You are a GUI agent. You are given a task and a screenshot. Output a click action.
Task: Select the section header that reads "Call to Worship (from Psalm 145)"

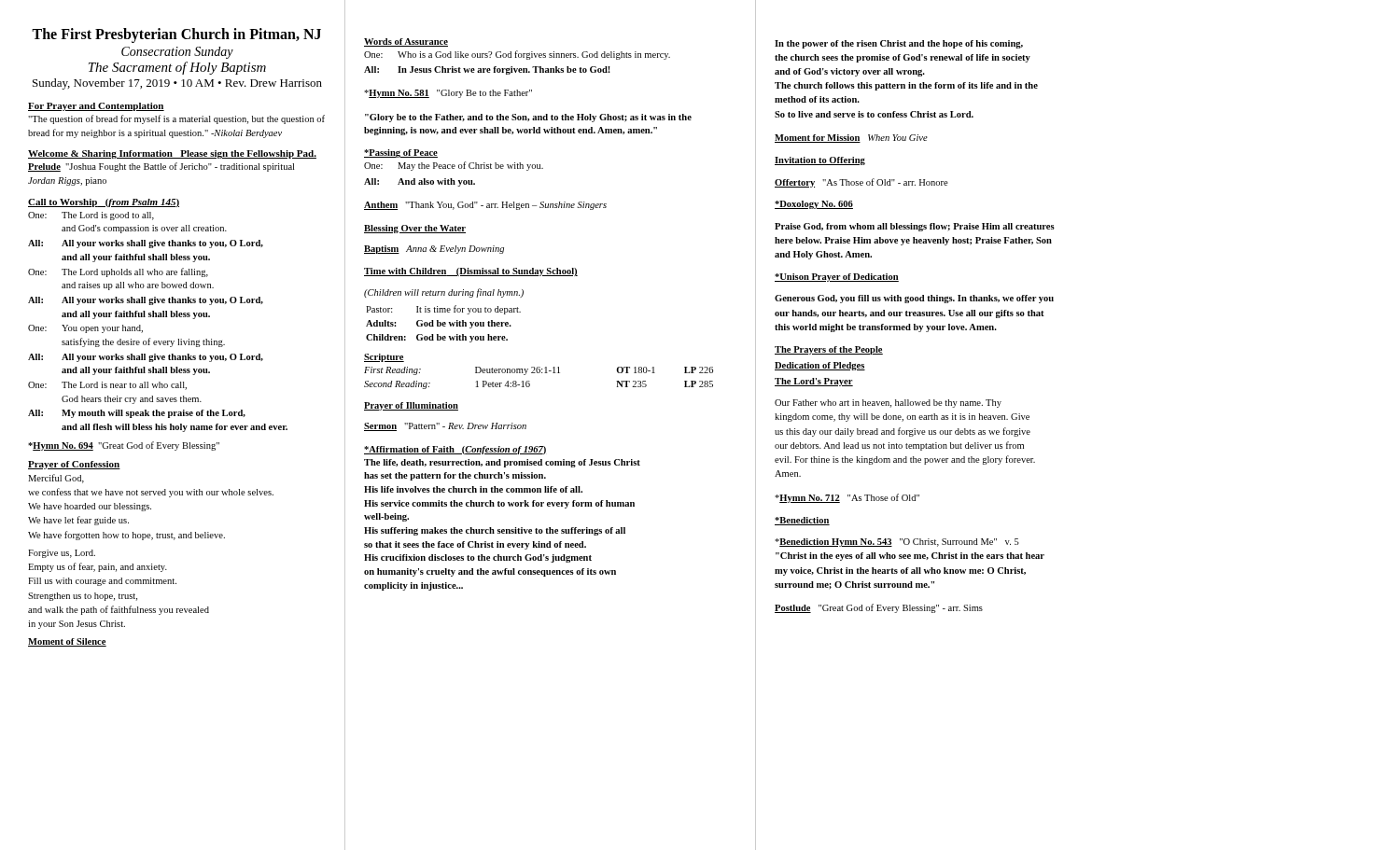point(177,201)
